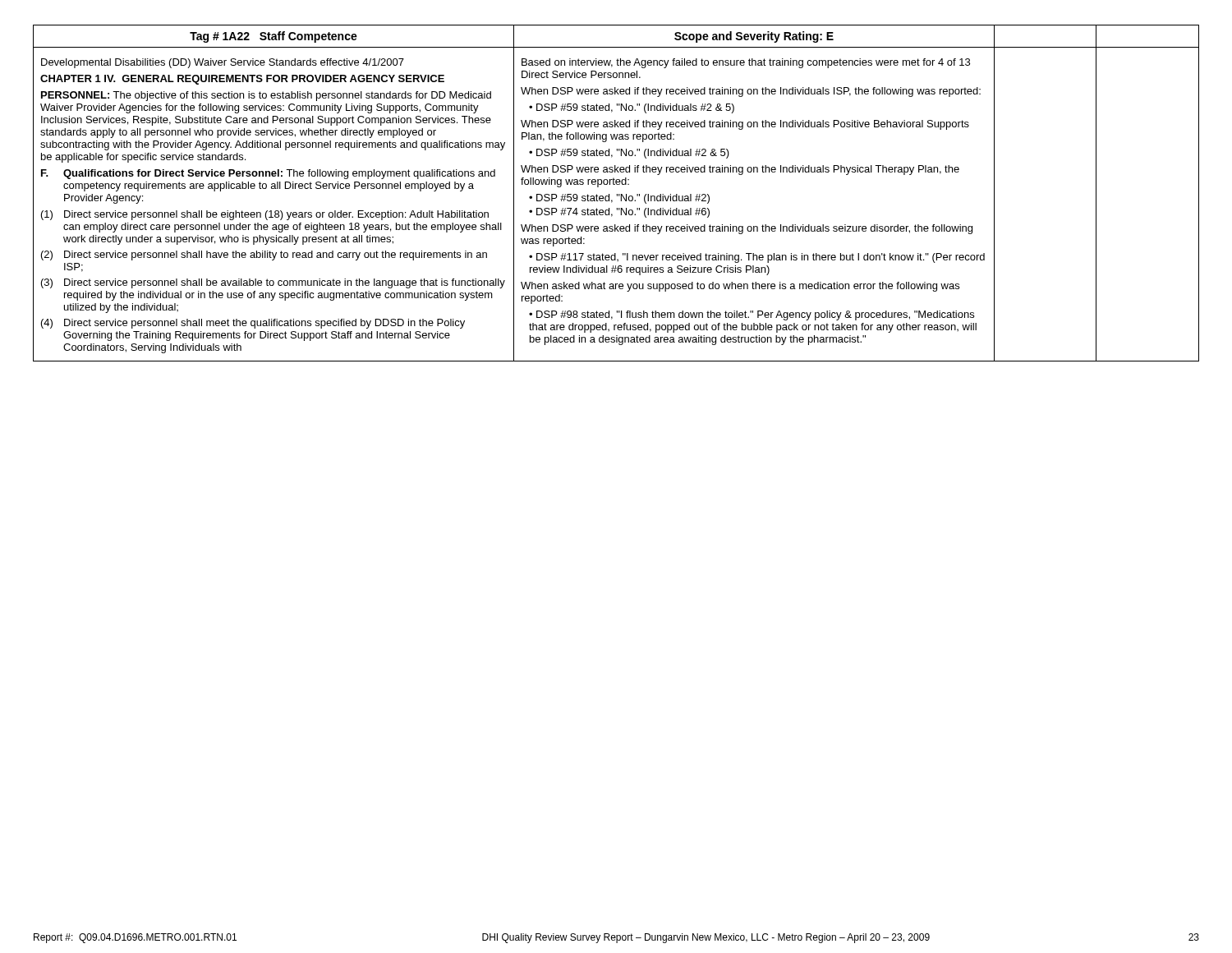Select a table
Viewport: 1232px width, 953px height.
pyautogui.click(x=616, y=193)
